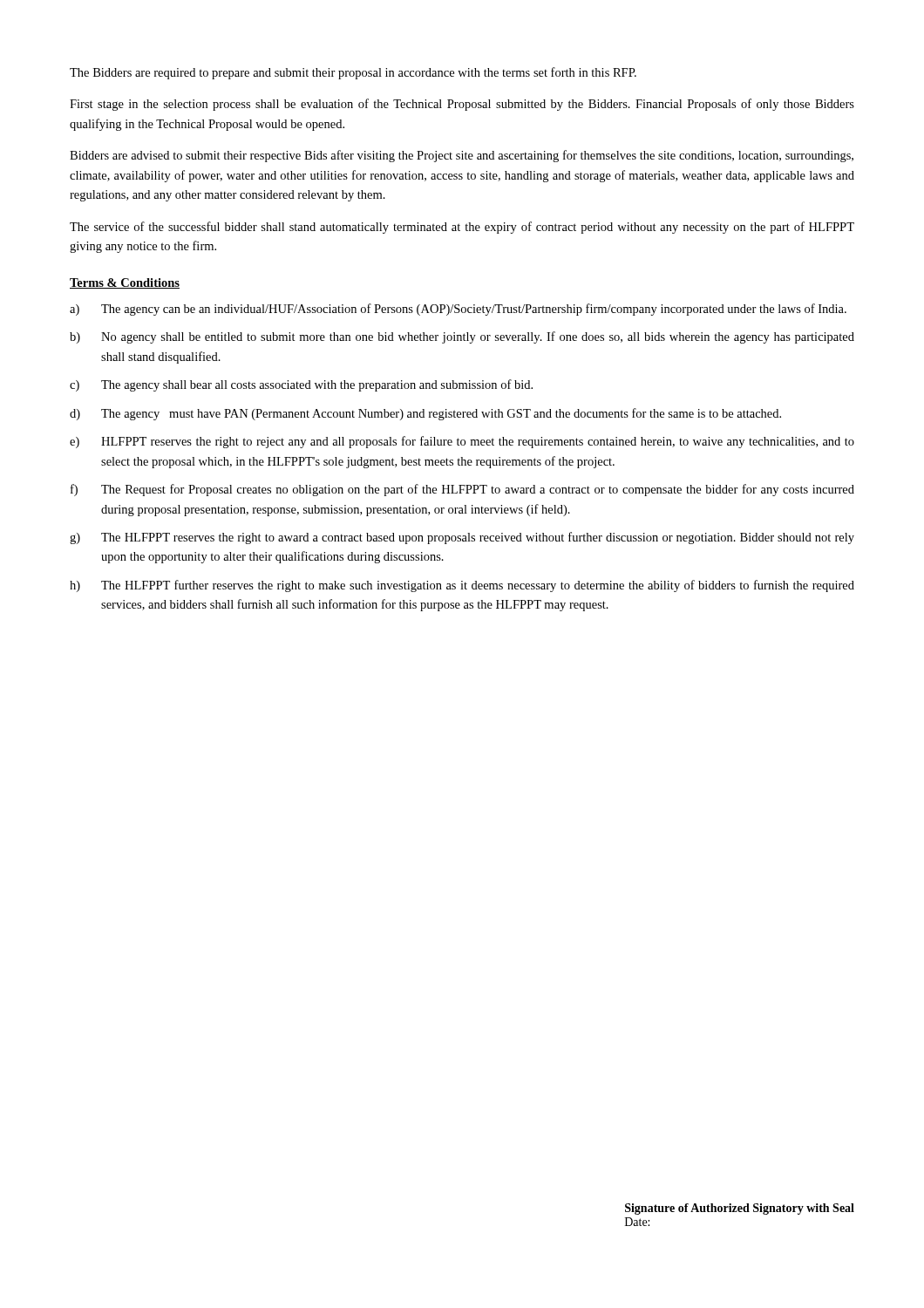The width and height of the screenshot is (924, 1308).
Task: Select the region starting "c) The agency shall bear all"
Action: point(462,385)
